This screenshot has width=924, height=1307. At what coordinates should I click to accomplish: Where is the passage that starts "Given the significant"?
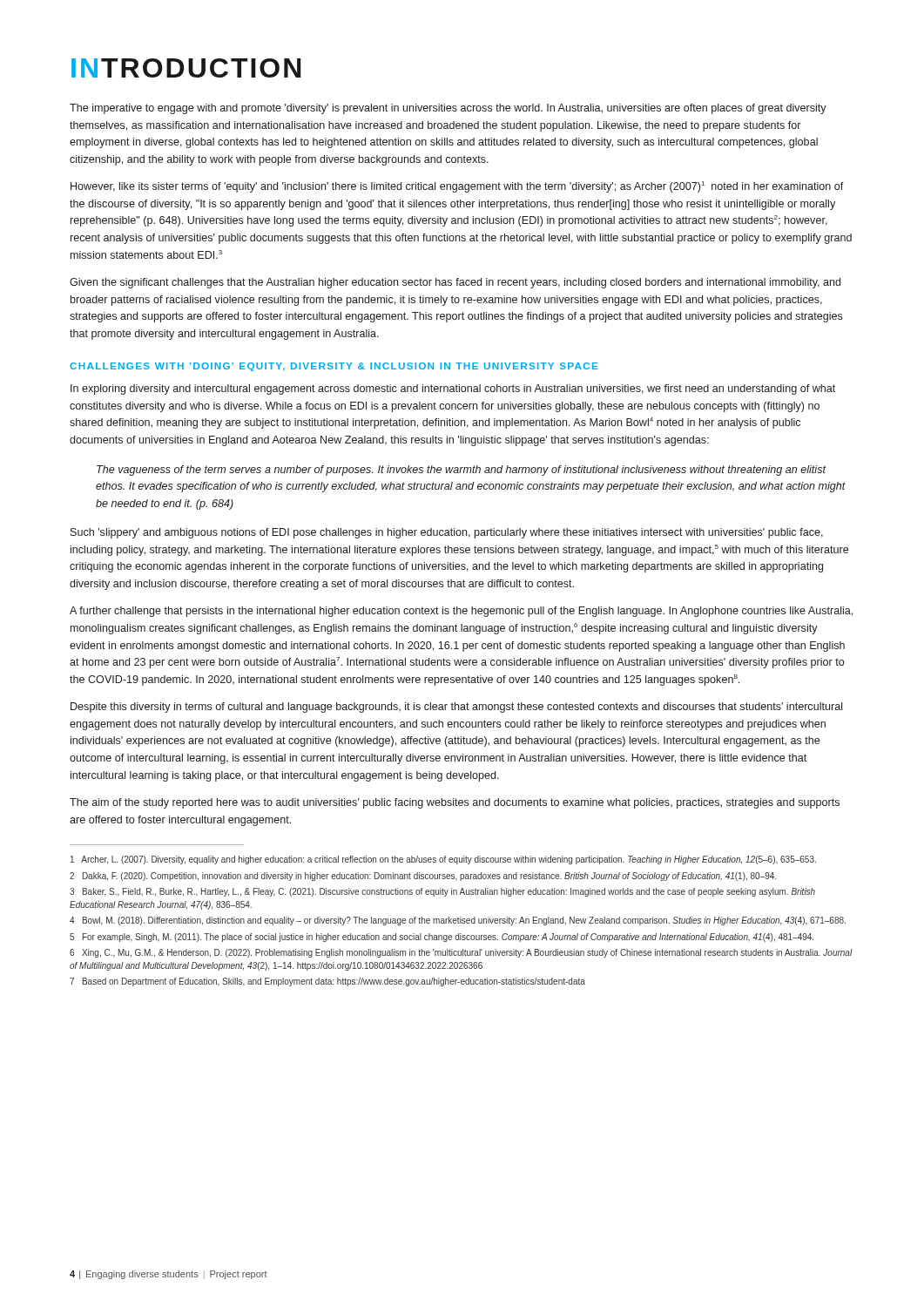(x=462, y=309)
